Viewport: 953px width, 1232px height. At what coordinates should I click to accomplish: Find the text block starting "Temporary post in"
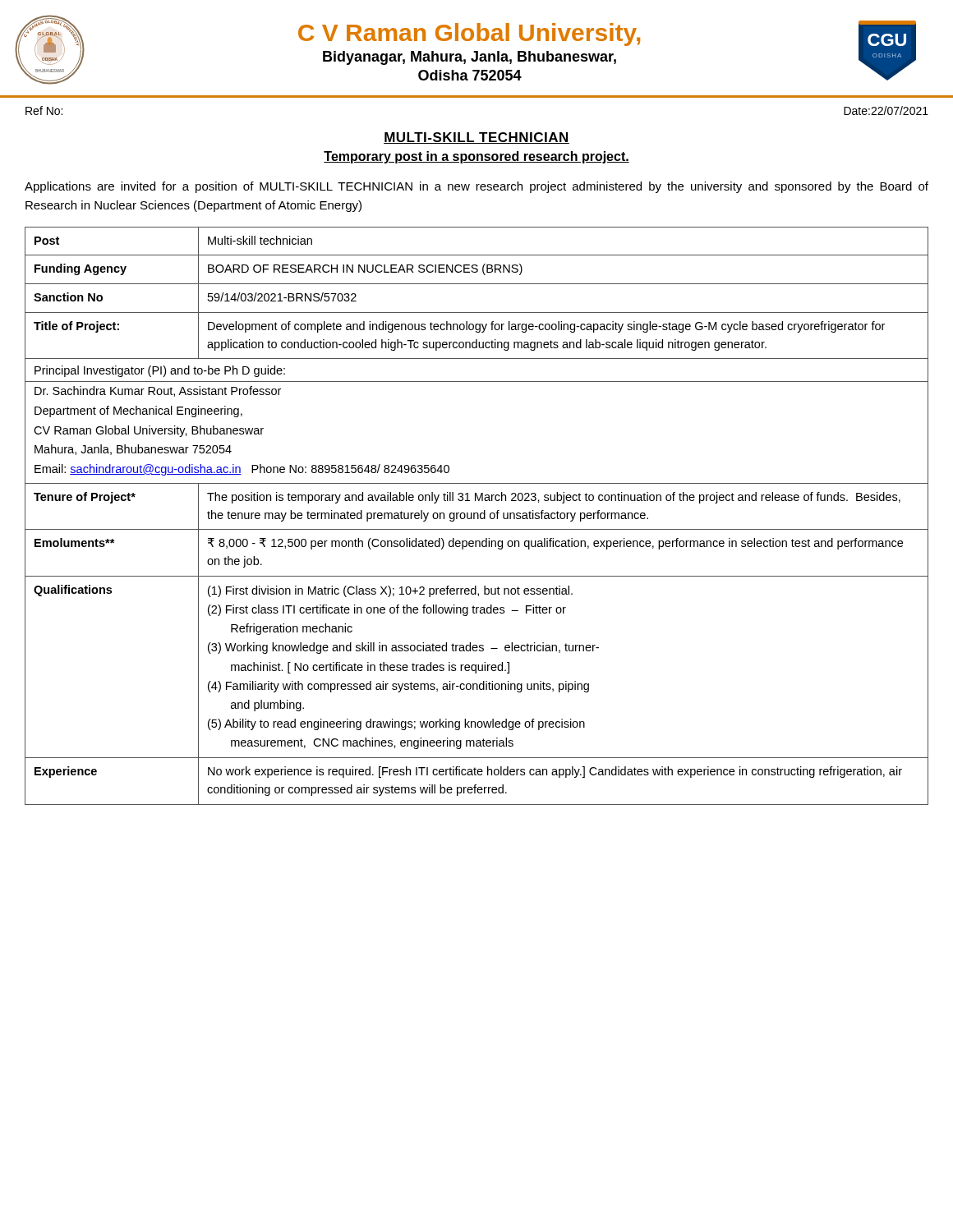click(476, 157)
